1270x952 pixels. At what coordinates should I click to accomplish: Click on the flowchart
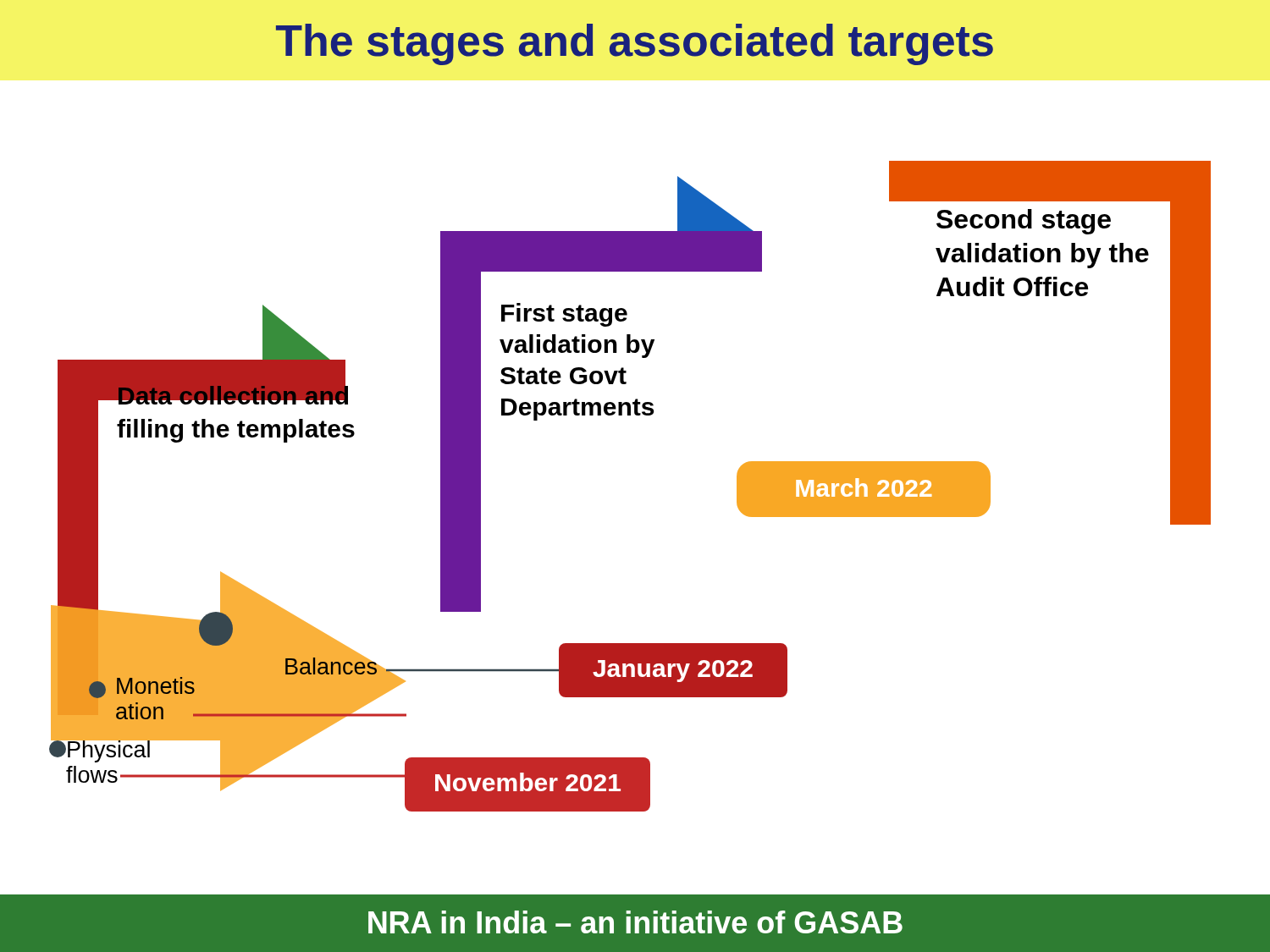point(635,487)
